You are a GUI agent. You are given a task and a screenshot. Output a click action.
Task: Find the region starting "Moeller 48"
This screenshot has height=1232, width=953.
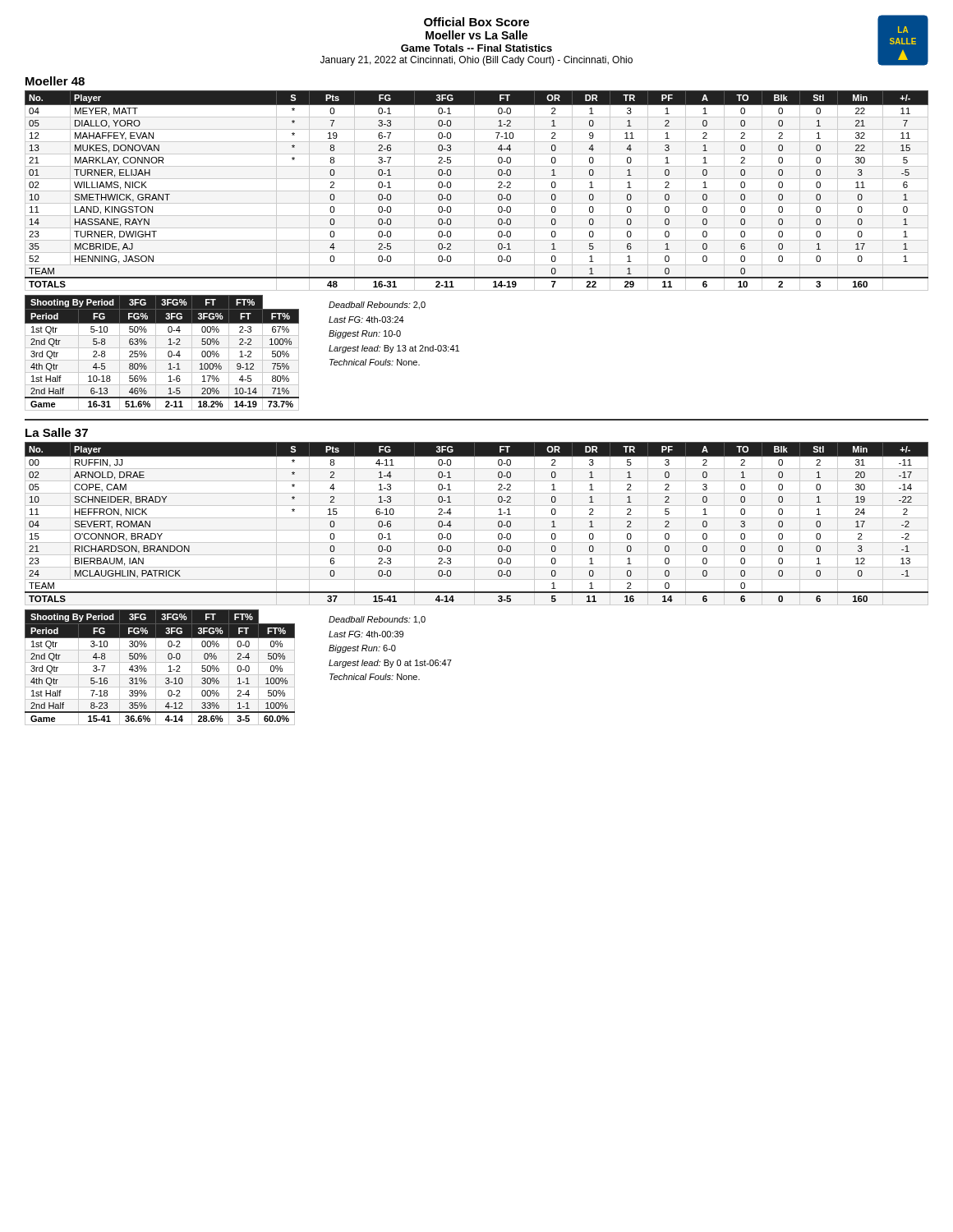(x=55, y=81)
